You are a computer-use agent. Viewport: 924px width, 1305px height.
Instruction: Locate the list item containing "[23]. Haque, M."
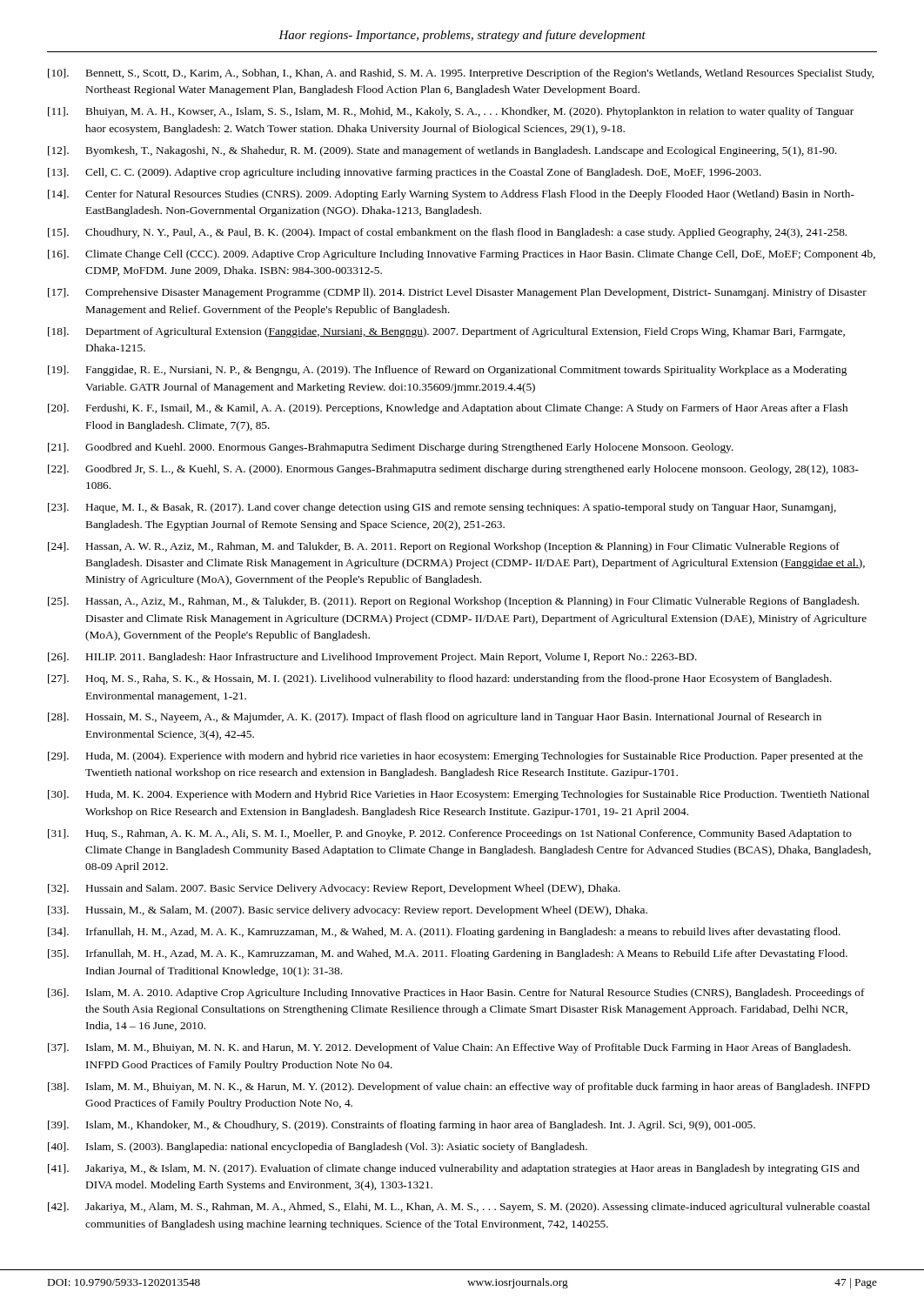click(462, 516)
